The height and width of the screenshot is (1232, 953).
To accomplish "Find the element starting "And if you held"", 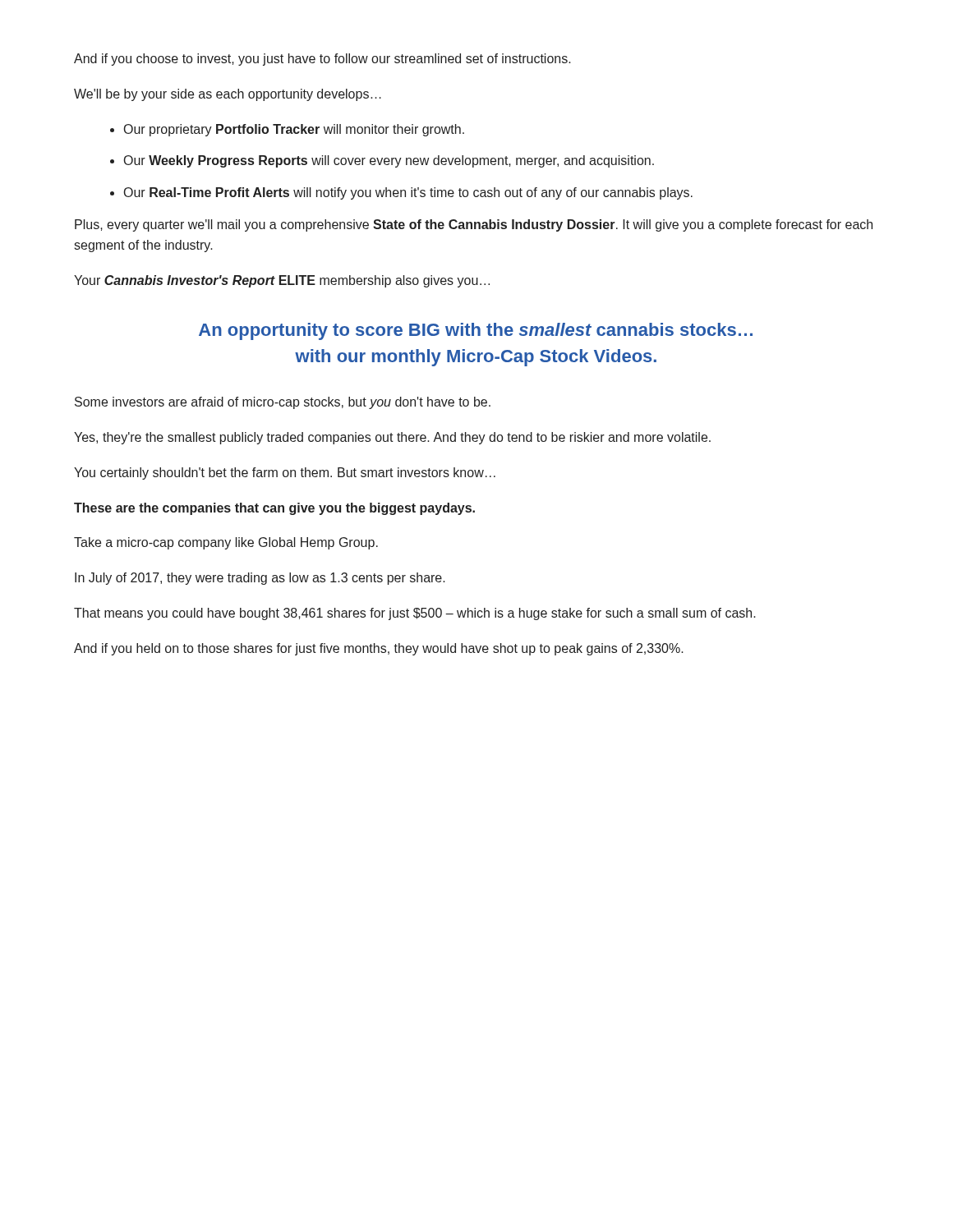I will (x=379, y=648).
